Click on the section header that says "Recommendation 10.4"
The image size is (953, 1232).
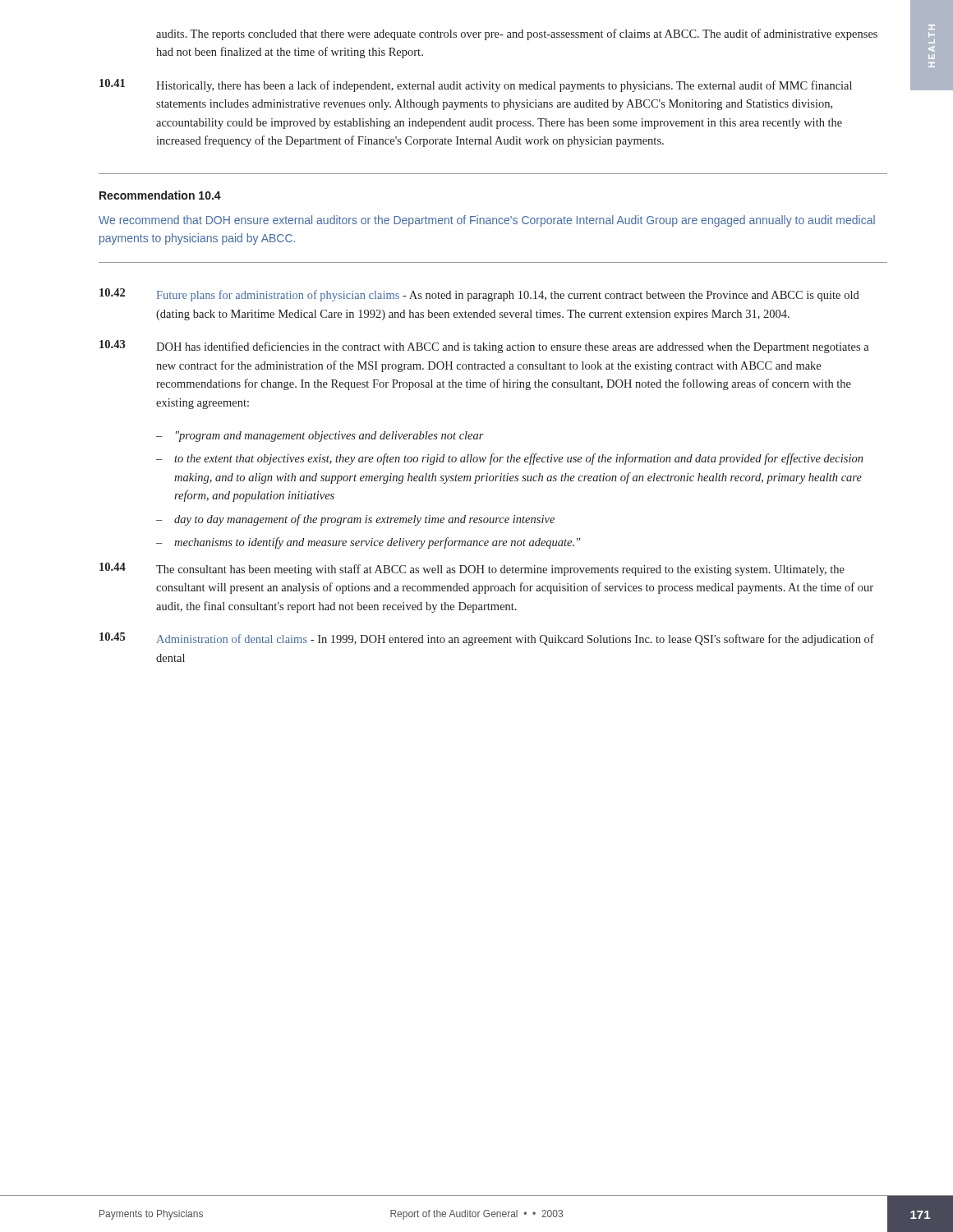click(160, 195)
